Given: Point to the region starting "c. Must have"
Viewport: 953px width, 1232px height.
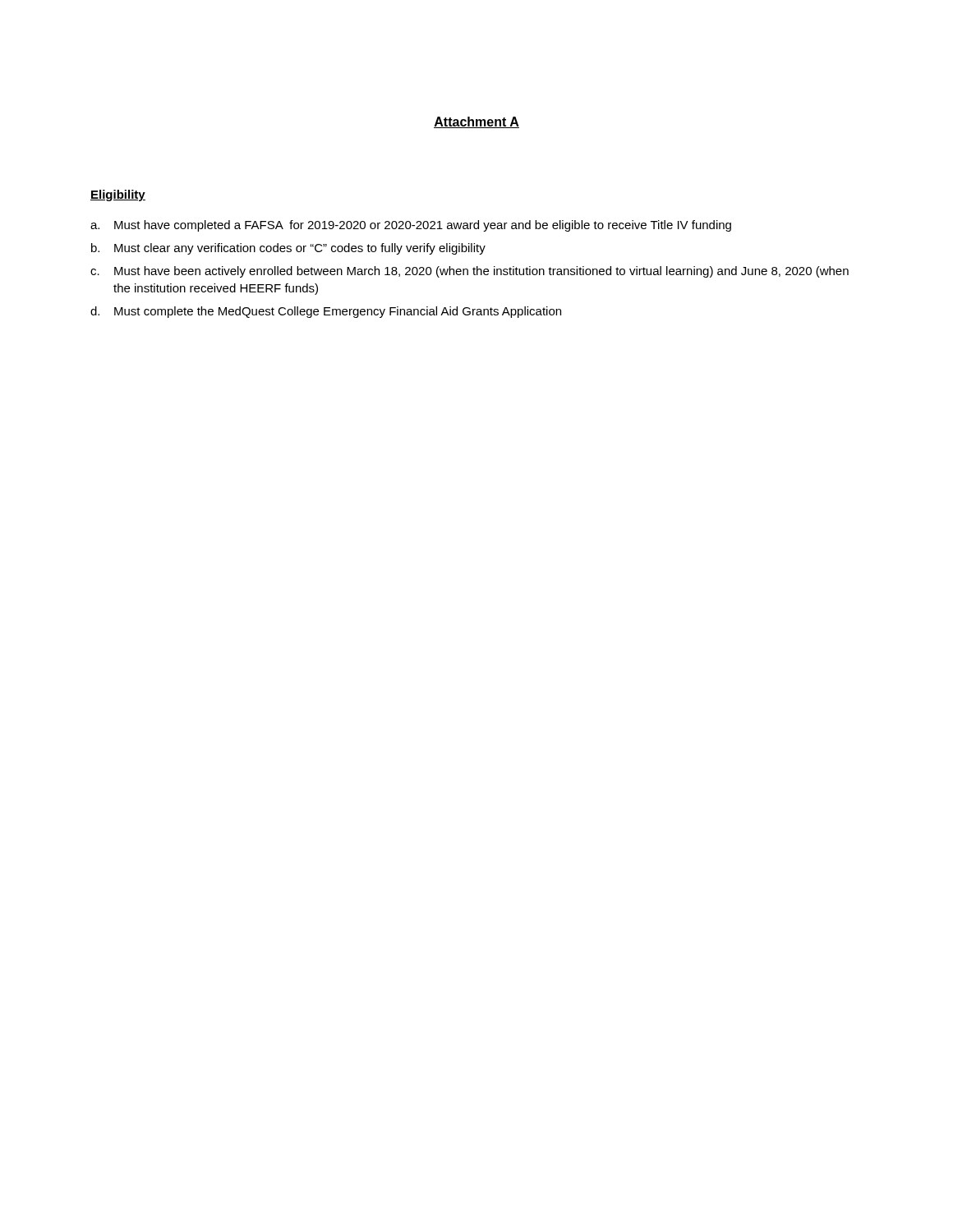Looking at the screenshot, I should tap(476, 279).
